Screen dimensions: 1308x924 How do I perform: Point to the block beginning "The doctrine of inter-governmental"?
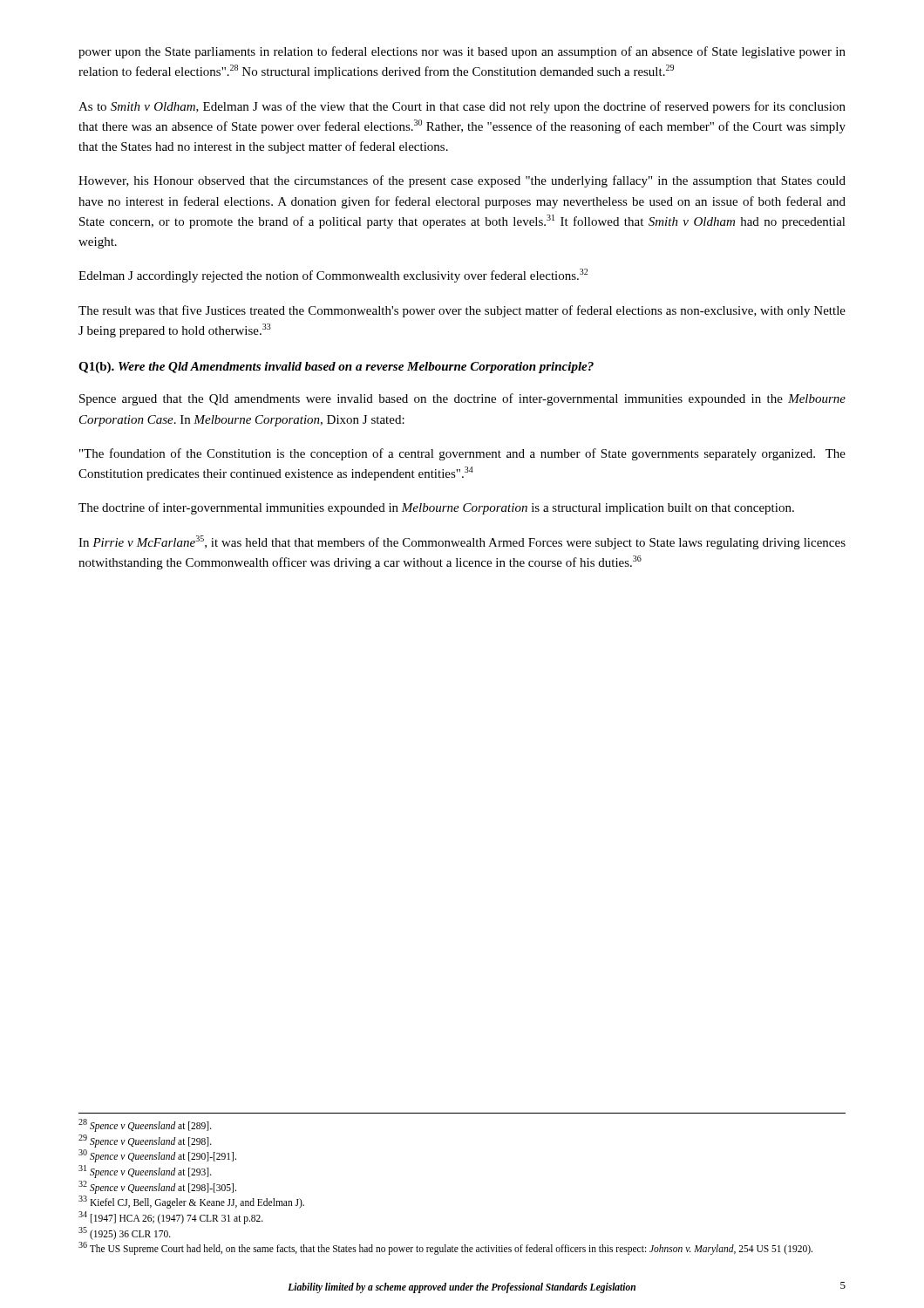pos(462,508)
